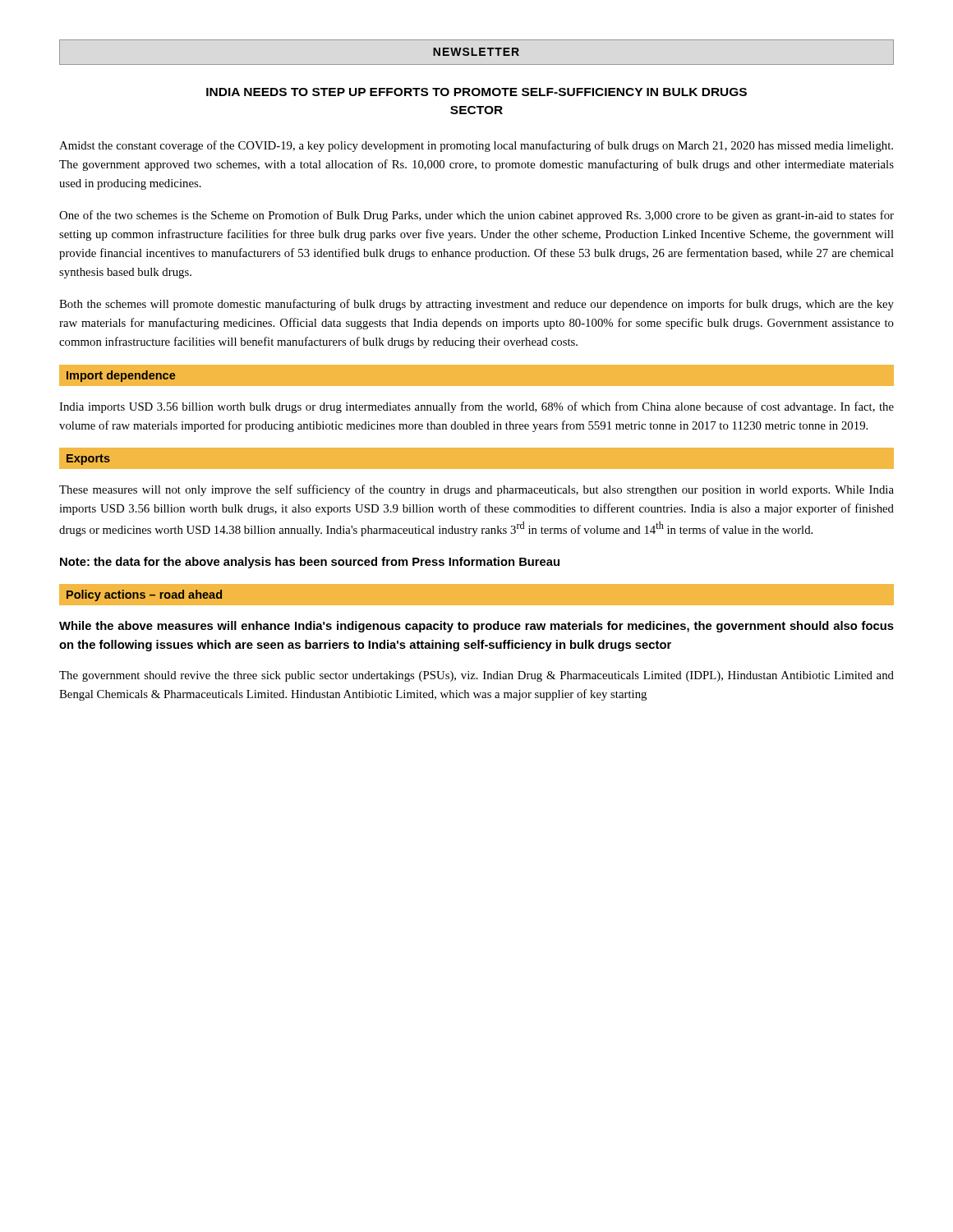Locate the passage starting "One of the two schemes is the"
The height and width of the screenshot is (1232, 953).
point(476,244)
